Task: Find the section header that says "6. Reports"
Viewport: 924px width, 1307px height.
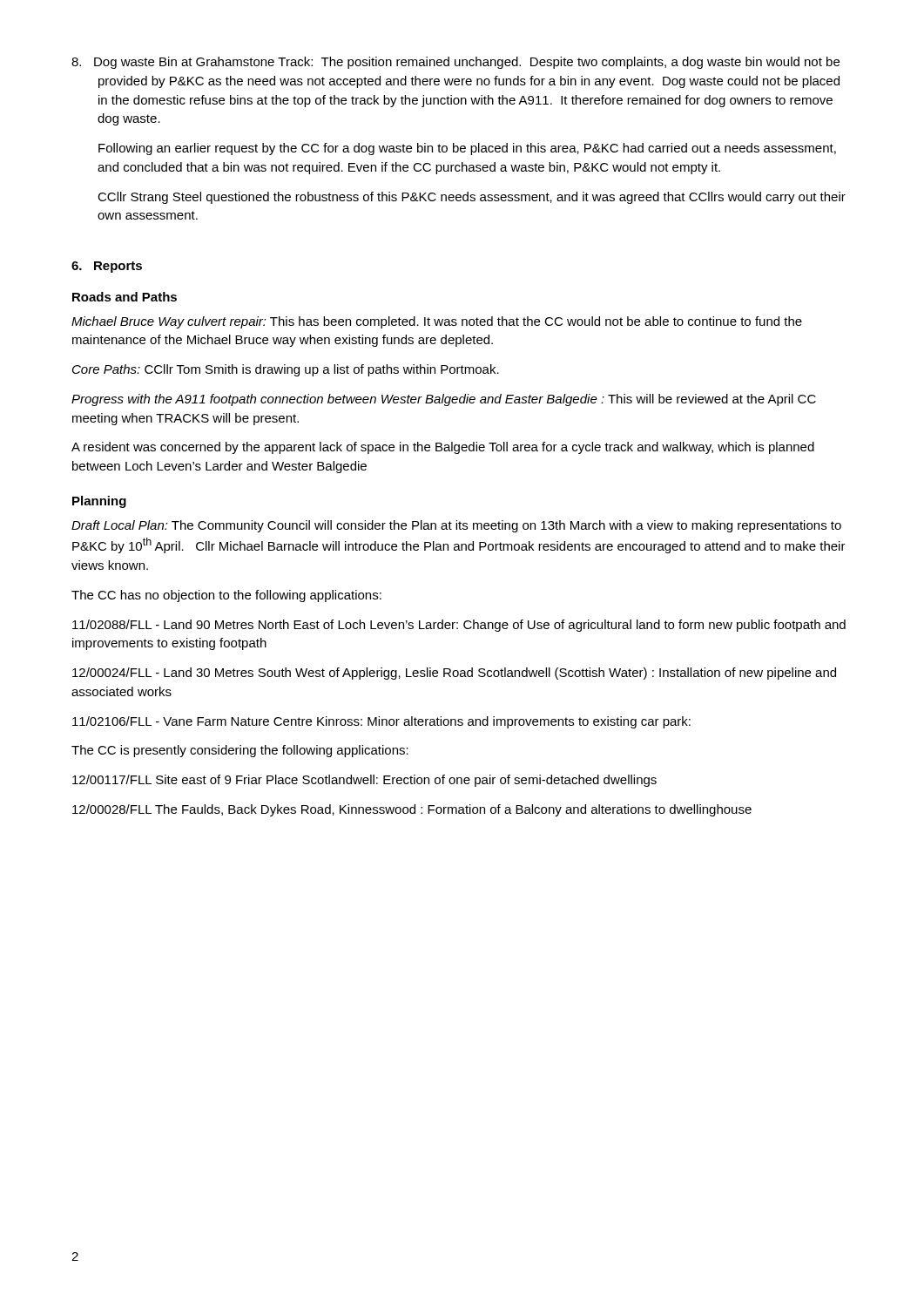Action: [x=107, y=266]
